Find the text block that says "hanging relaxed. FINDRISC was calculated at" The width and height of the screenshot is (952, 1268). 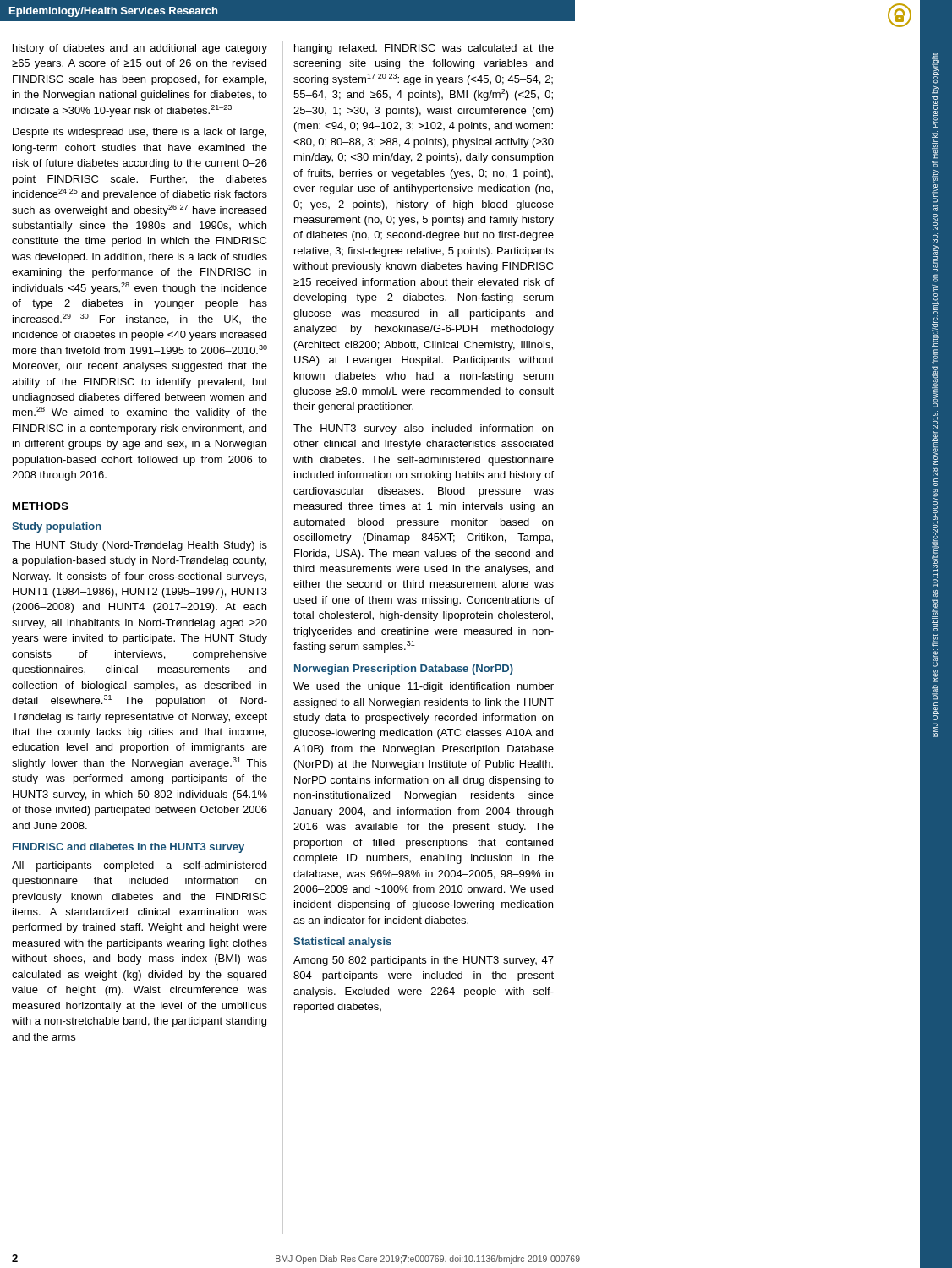pos(424,228)
